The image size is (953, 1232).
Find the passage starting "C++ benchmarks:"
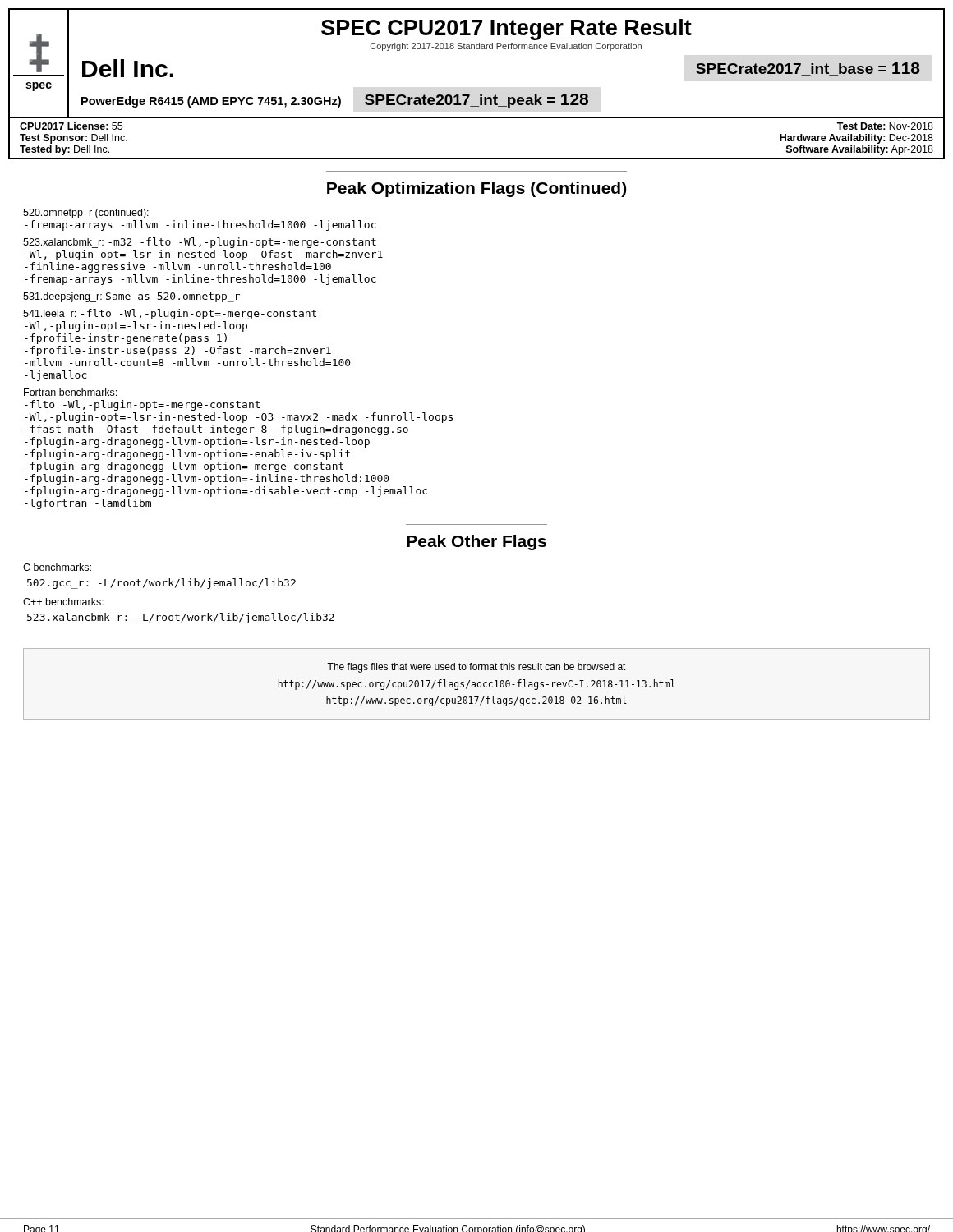tap(64, 602)
